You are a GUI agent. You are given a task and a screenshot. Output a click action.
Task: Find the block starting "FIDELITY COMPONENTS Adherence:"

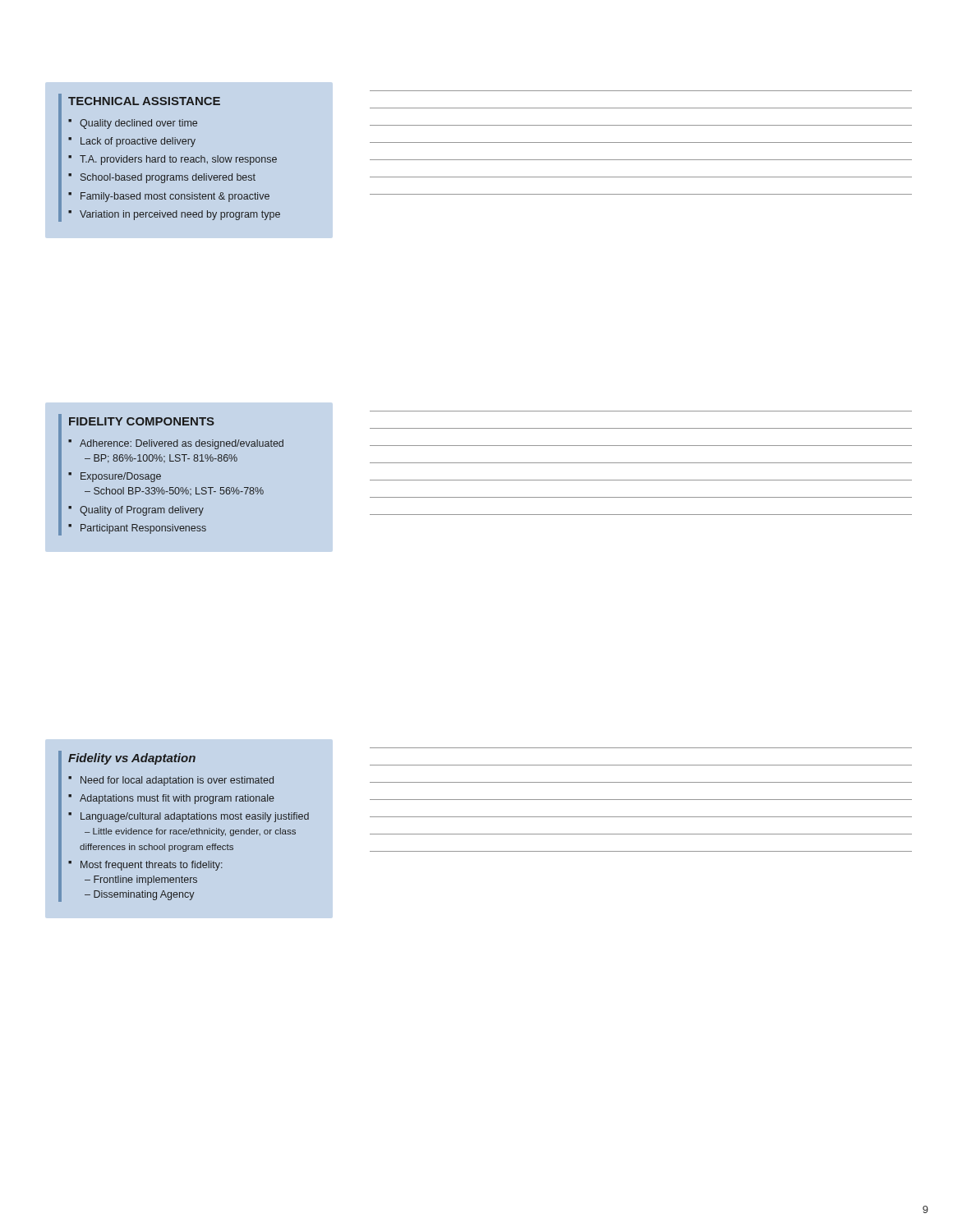189,475
